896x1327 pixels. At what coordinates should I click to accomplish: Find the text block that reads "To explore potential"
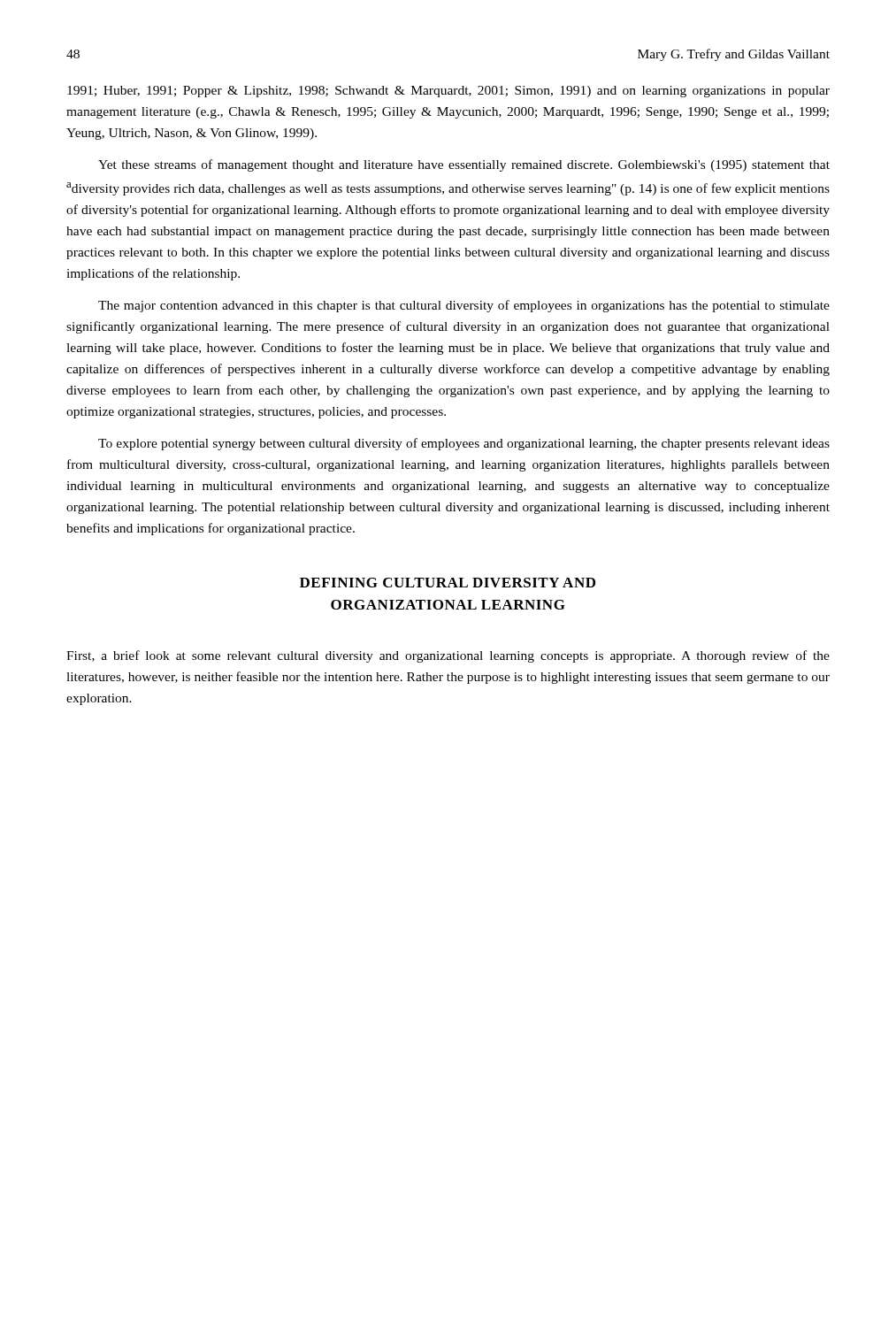click(448, 486)
